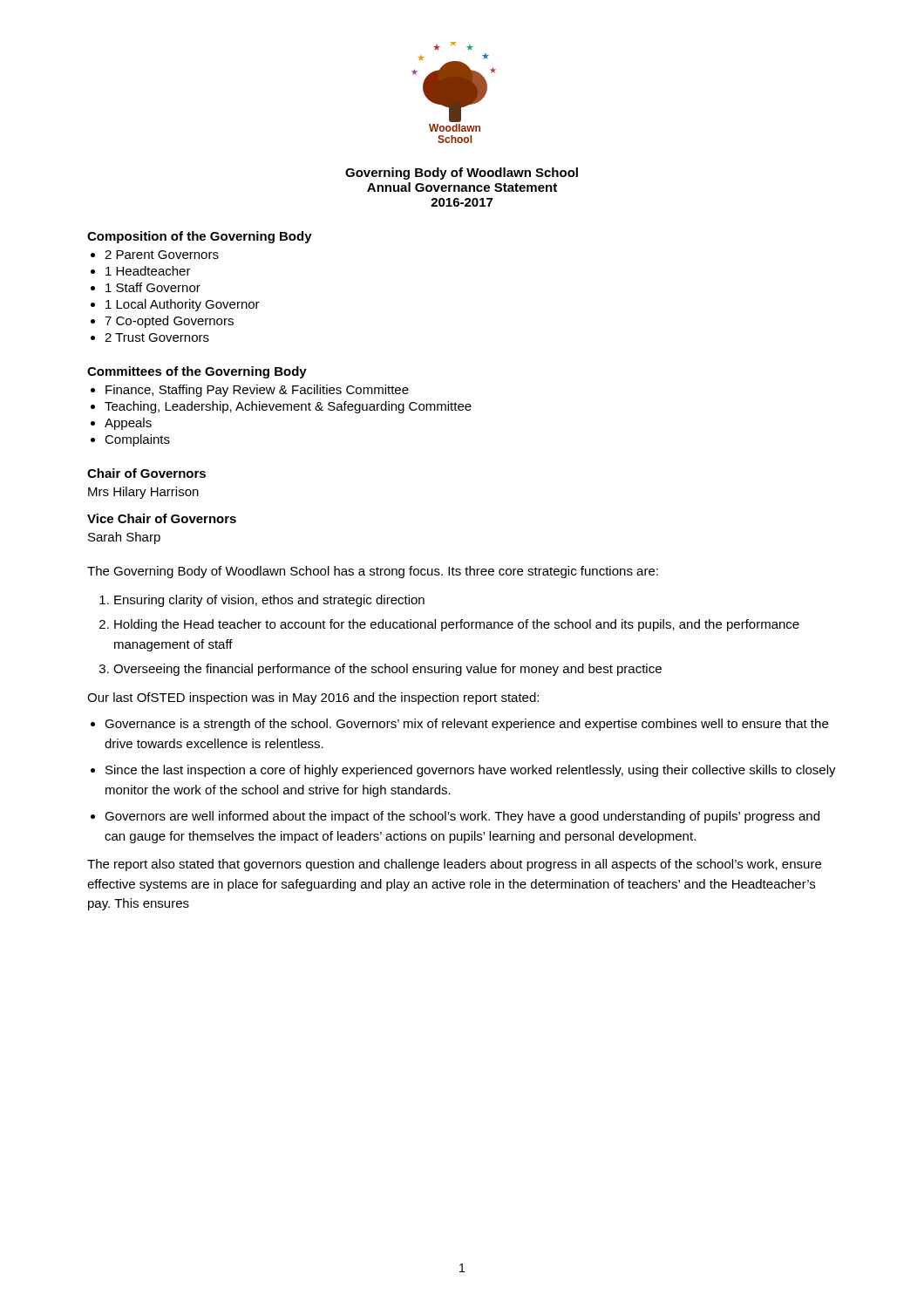Find "1 Headteacher" on this page
The height and width of the screenshot is (1308, 924).
click(x=147, y=271)
